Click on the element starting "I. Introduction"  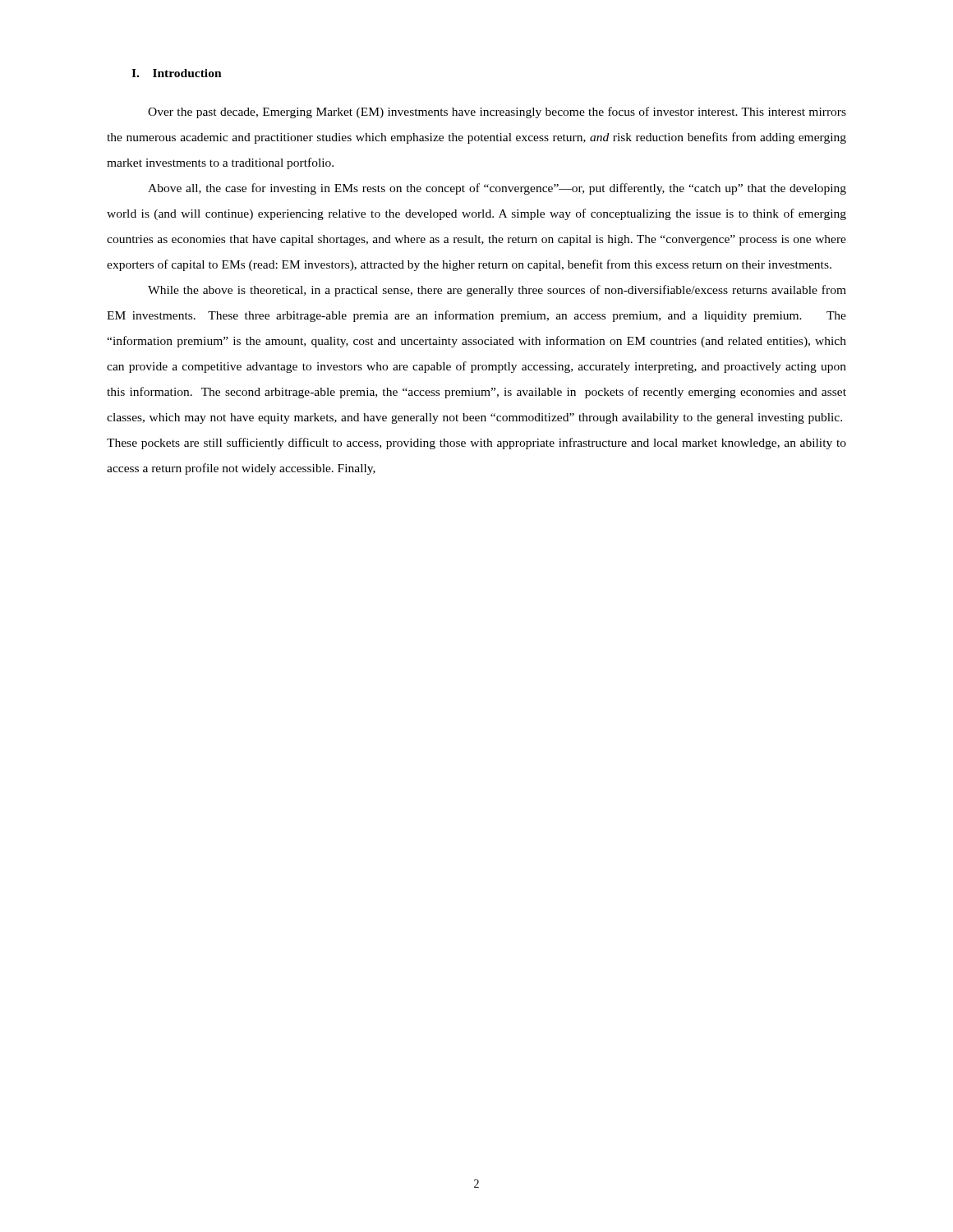[176, 73]
